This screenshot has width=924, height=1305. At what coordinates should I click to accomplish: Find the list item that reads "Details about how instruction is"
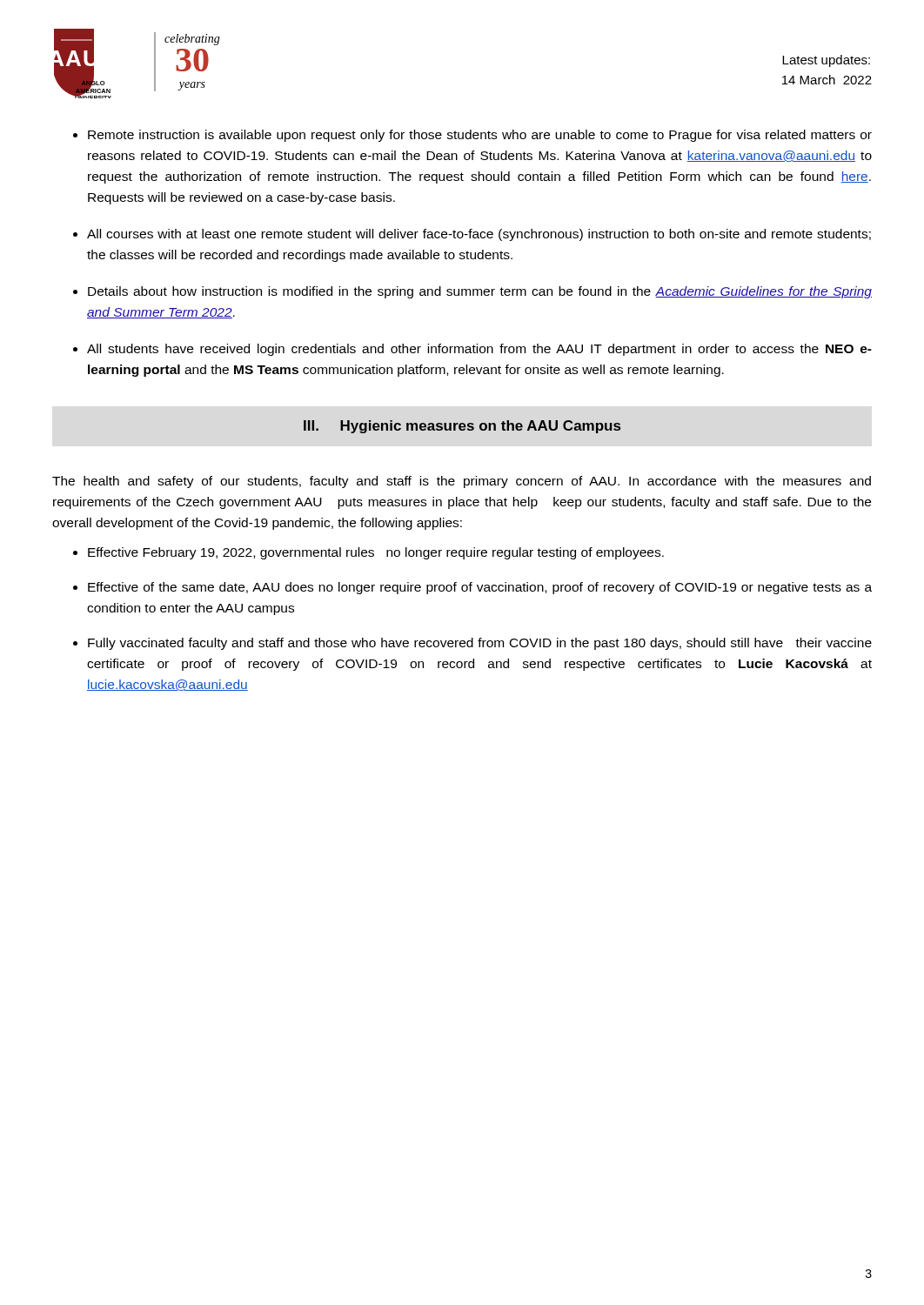[x=479, y=302]
